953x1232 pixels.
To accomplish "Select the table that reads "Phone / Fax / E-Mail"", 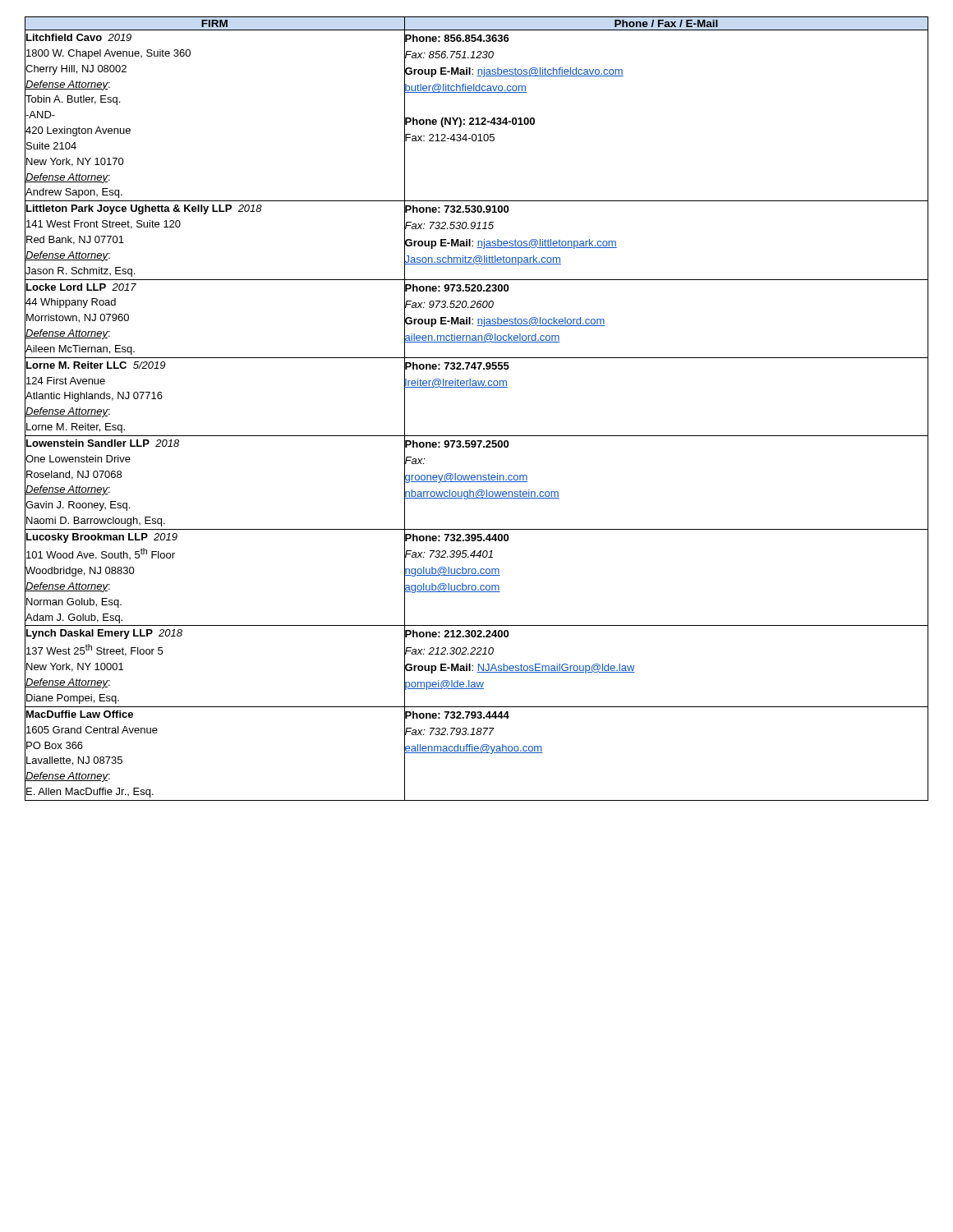I will click(x=476, y=409).
